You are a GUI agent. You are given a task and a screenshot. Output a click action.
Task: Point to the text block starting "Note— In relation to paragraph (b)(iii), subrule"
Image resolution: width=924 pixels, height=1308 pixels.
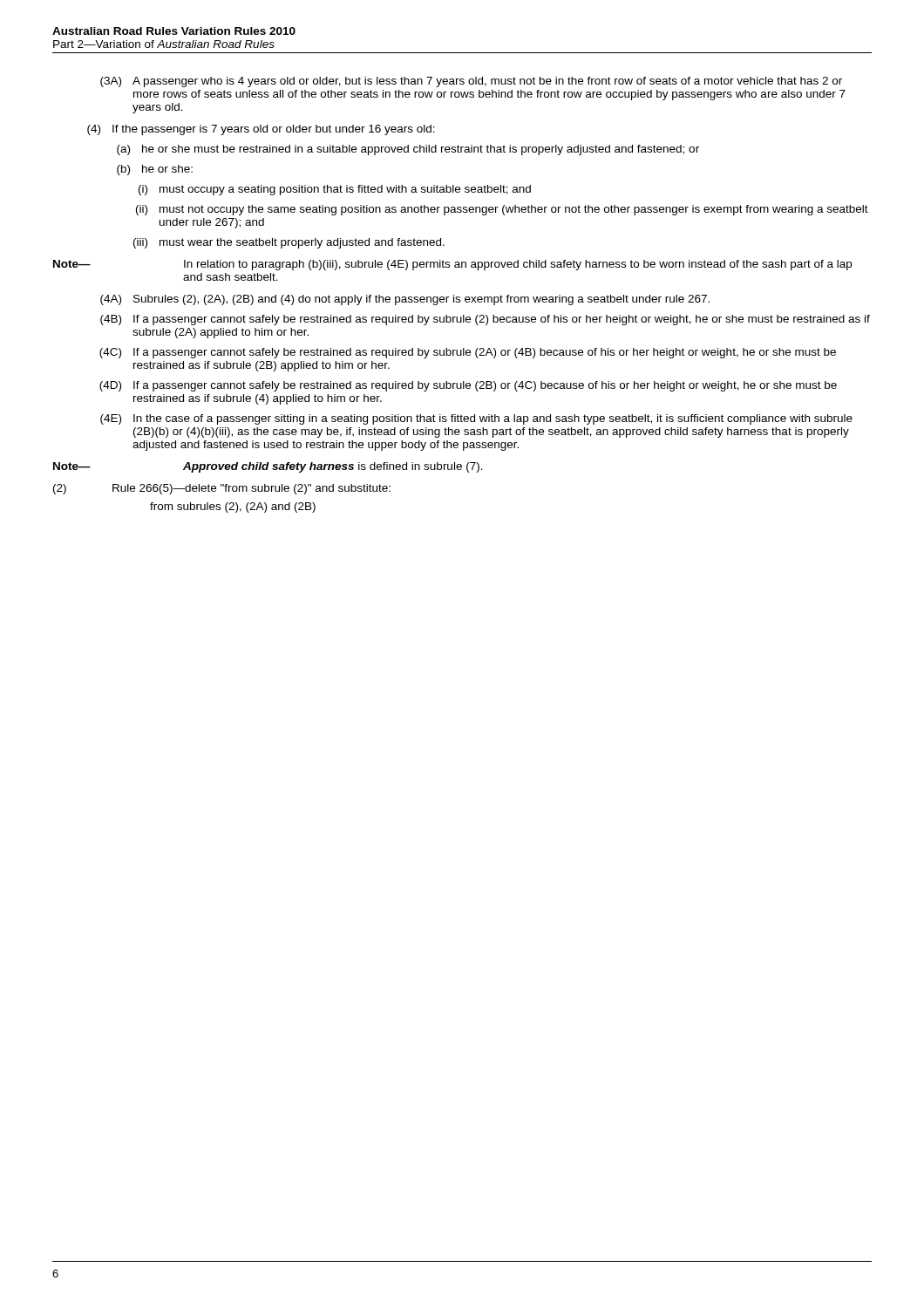point(462,270)
